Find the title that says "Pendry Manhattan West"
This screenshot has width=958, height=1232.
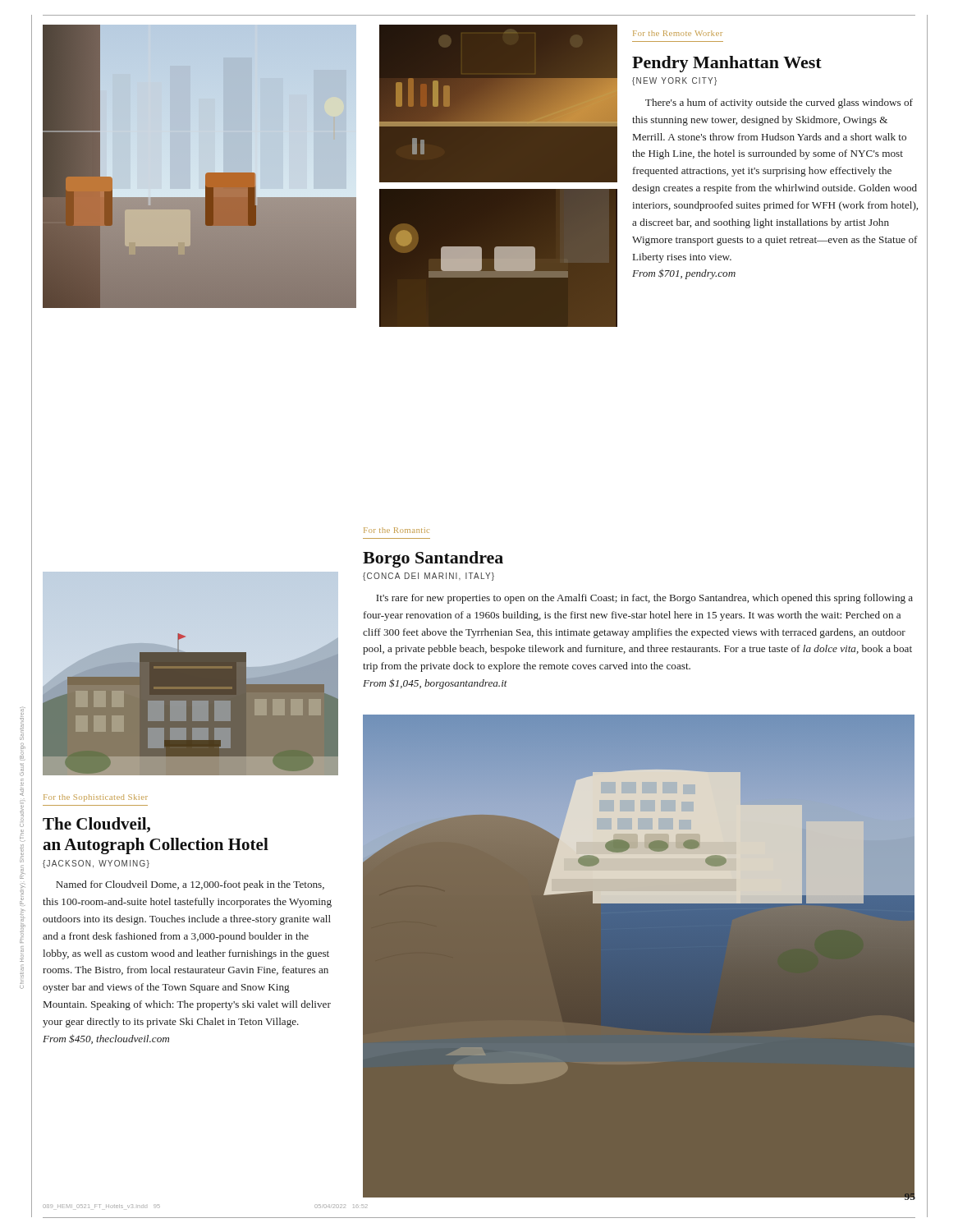coord(776,62)
